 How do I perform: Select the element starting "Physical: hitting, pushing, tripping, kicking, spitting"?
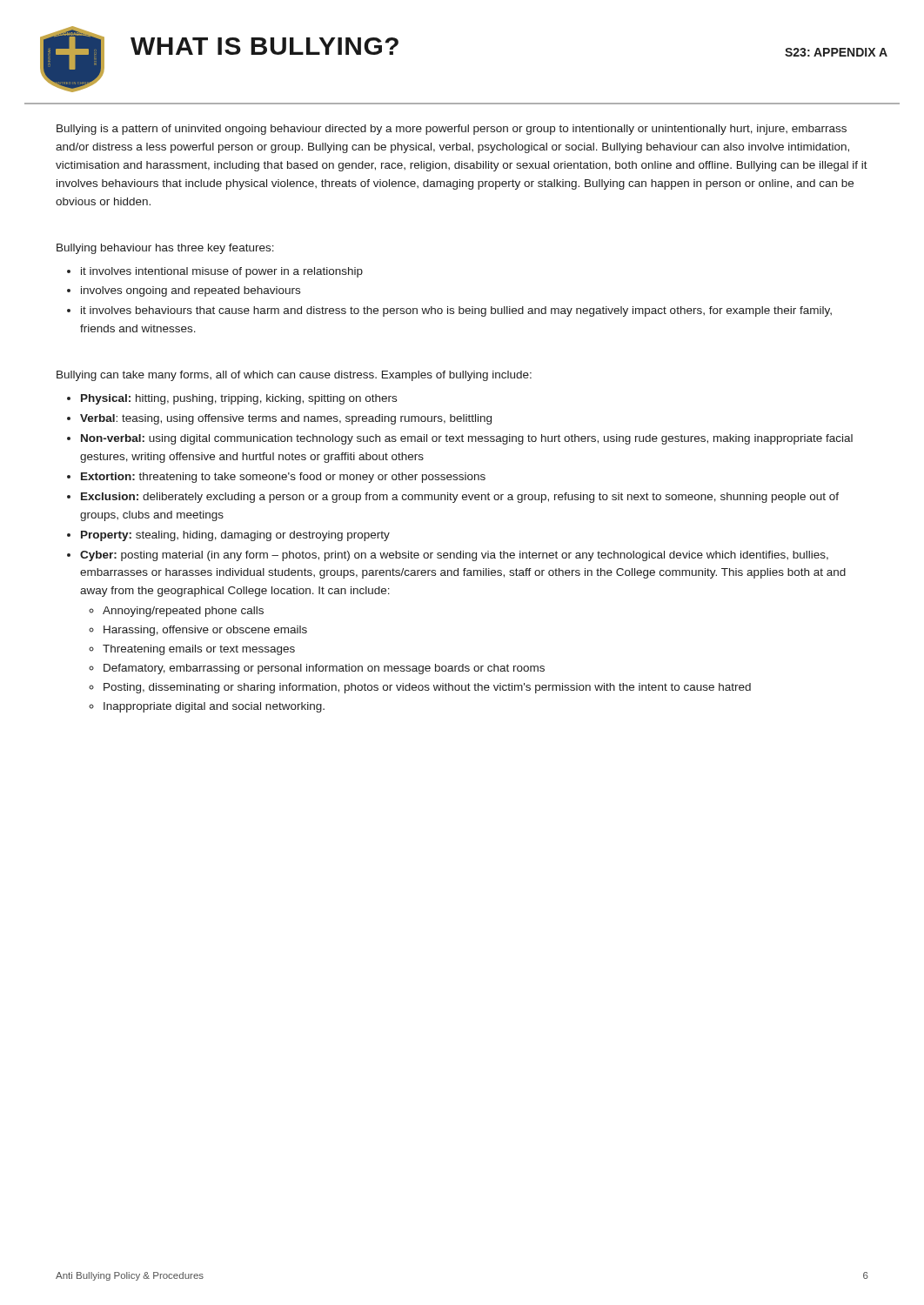pyautogui.click(x=239, y=398)
